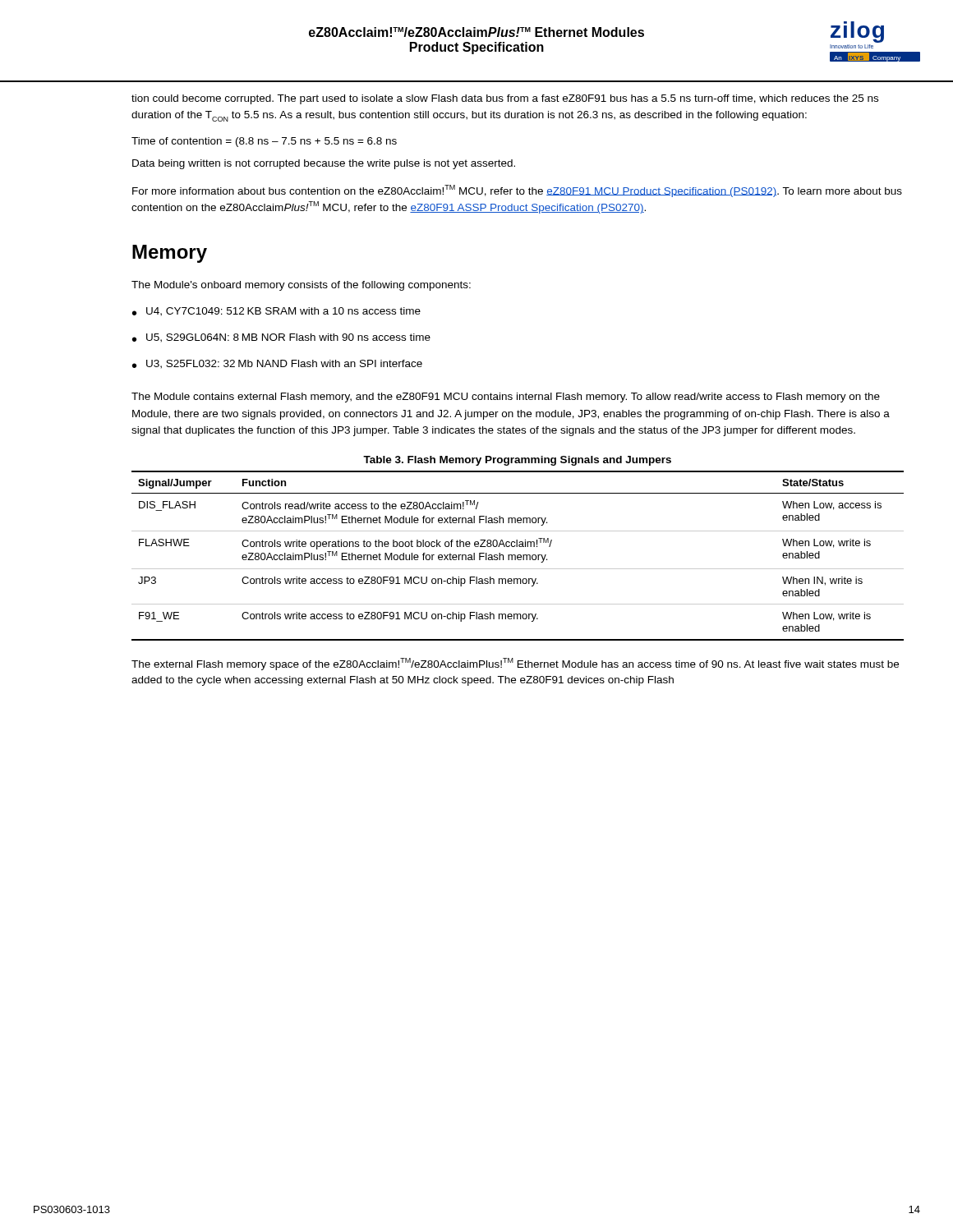The height and width of the screenshot is (1232, 953).
Task: Select the list item with the text "• U4, CY7C1049: 512 KB SRAM with"
Action: click(x=276, y=313)
